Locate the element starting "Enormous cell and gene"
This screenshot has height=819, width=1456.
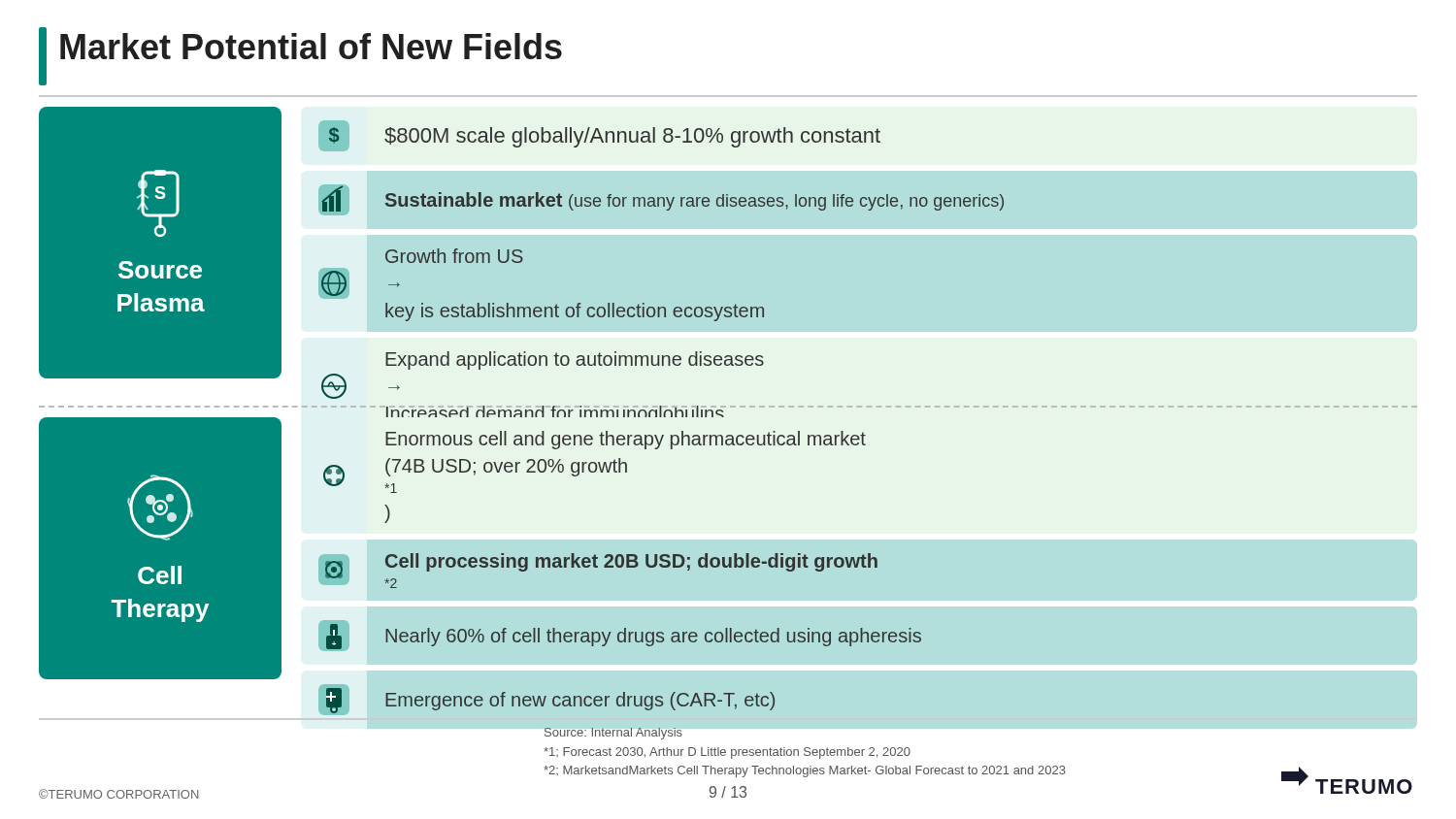626,440
